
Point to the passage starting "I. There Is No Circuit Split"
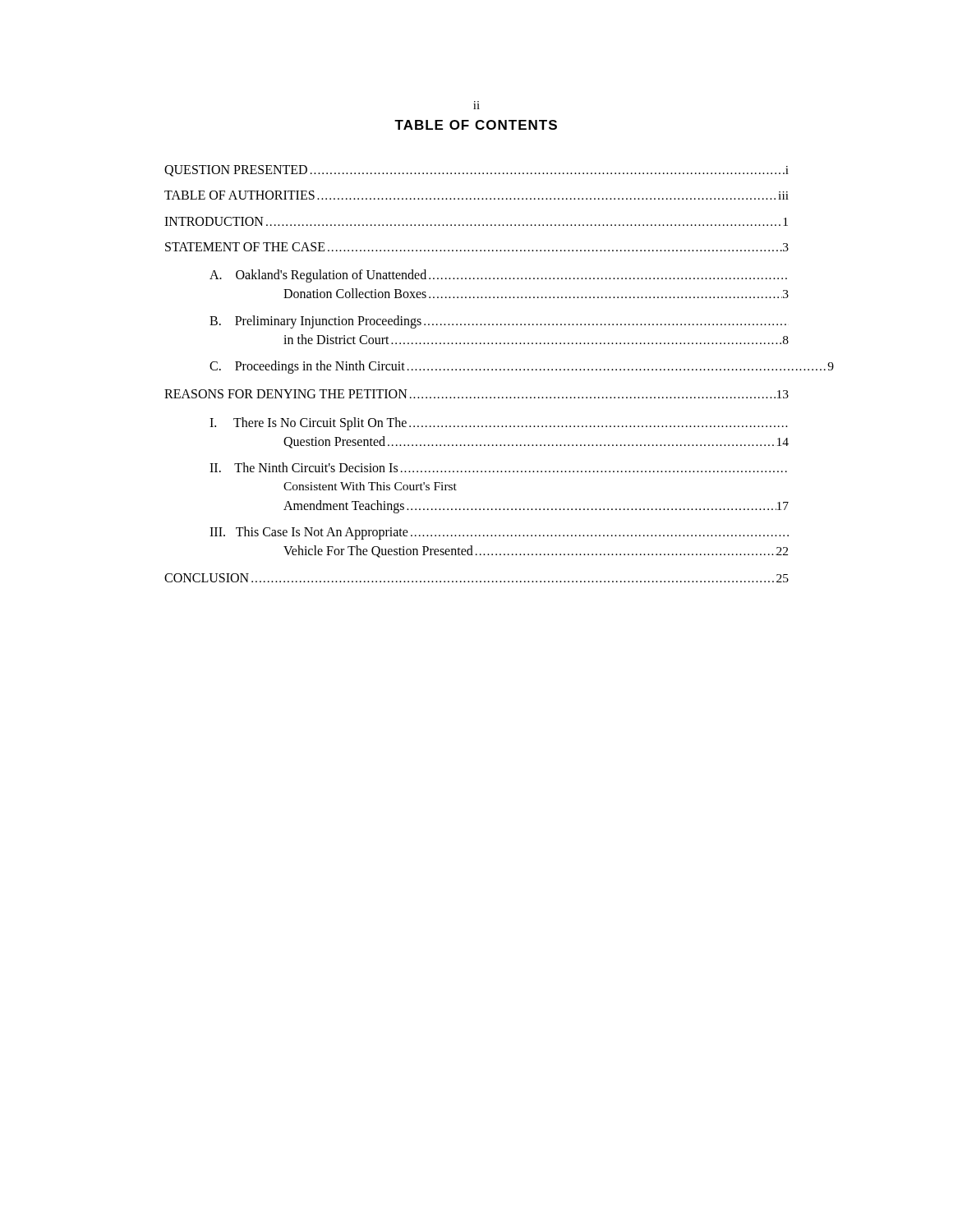pos(476,432)
